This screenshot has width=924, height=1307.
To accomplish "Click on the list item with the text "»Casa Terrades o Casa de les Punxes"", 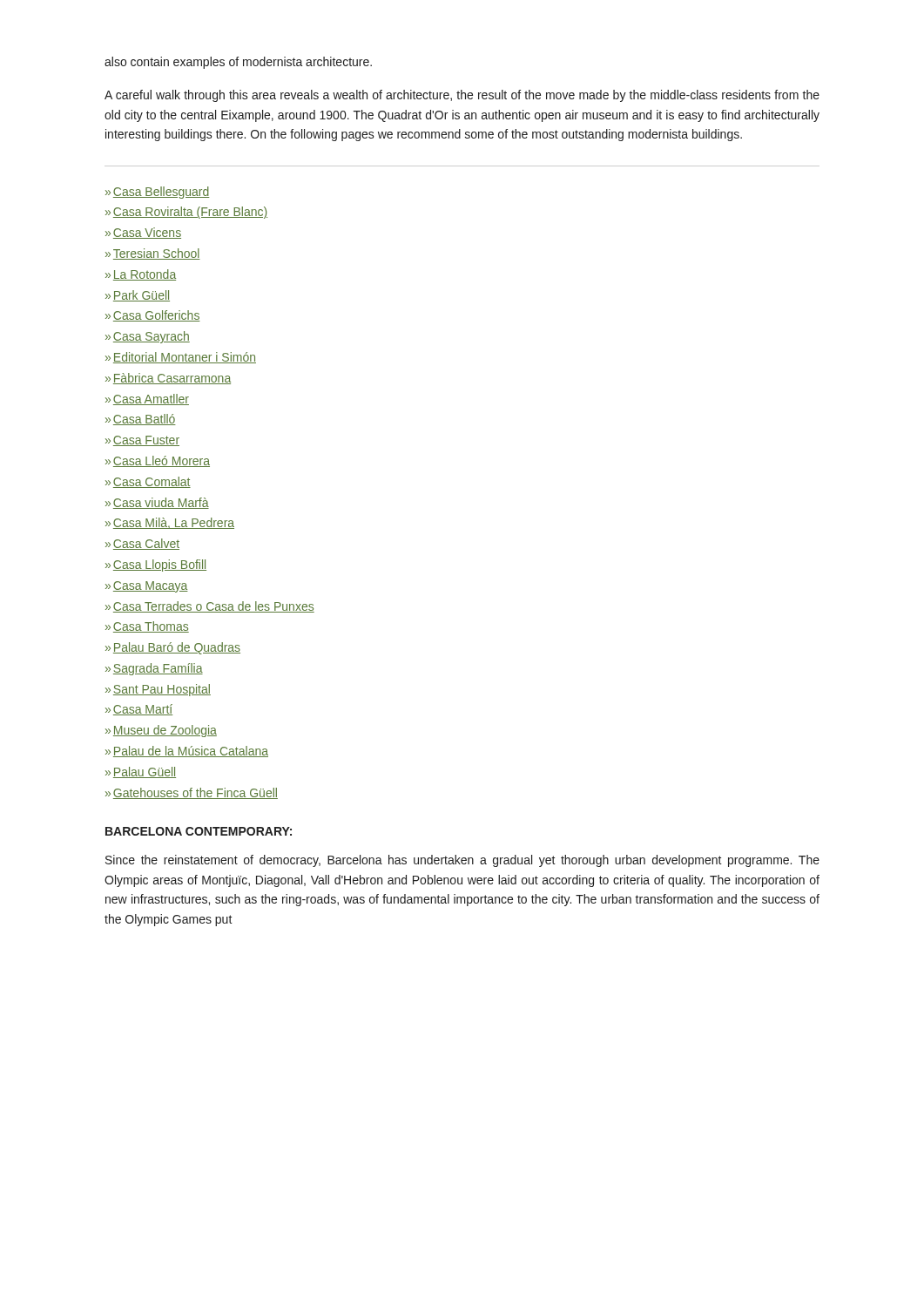I will 209,606.
